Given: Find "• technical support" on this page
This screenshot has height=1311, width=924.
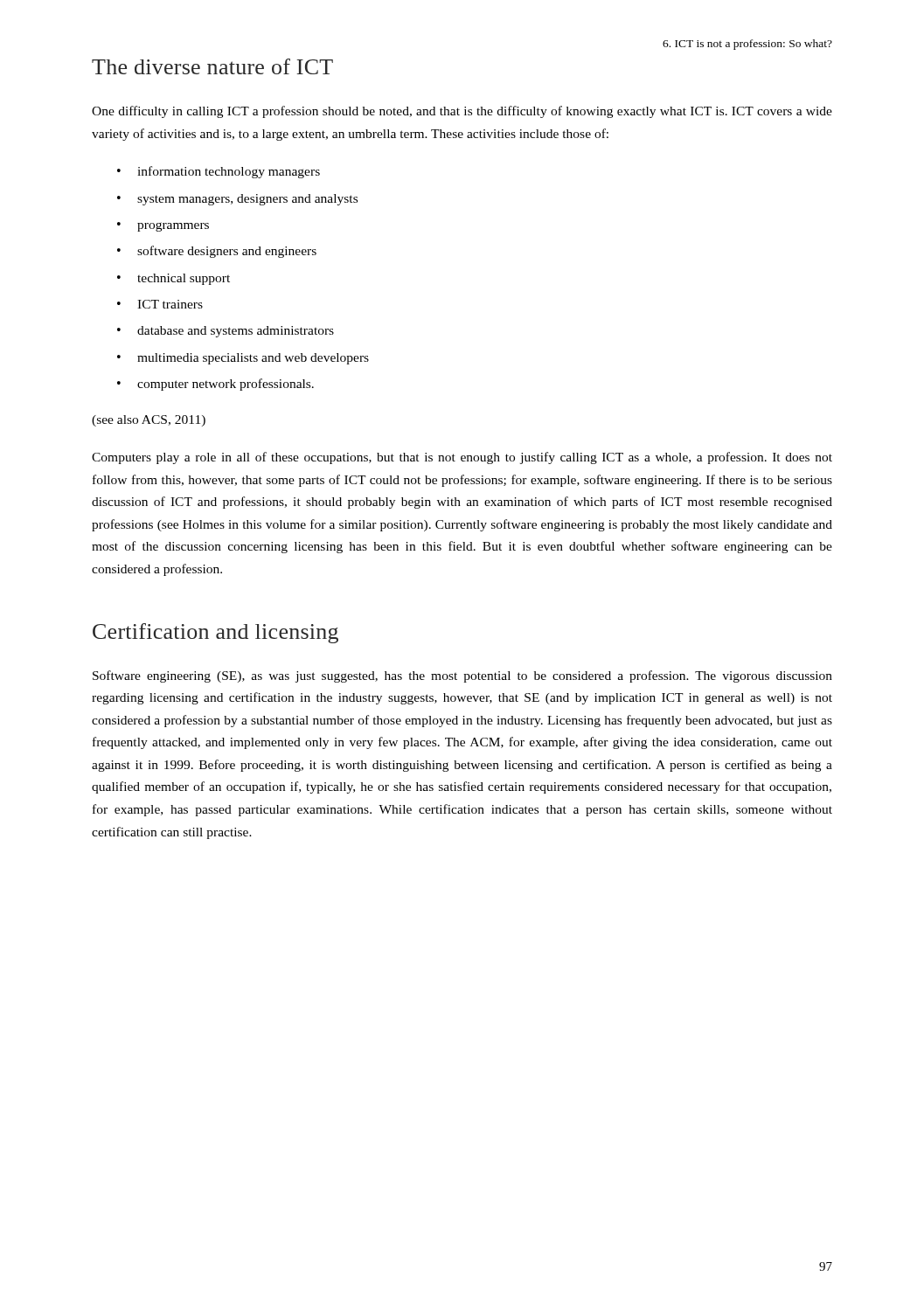Looking at the screenshot, I should 174,279.
